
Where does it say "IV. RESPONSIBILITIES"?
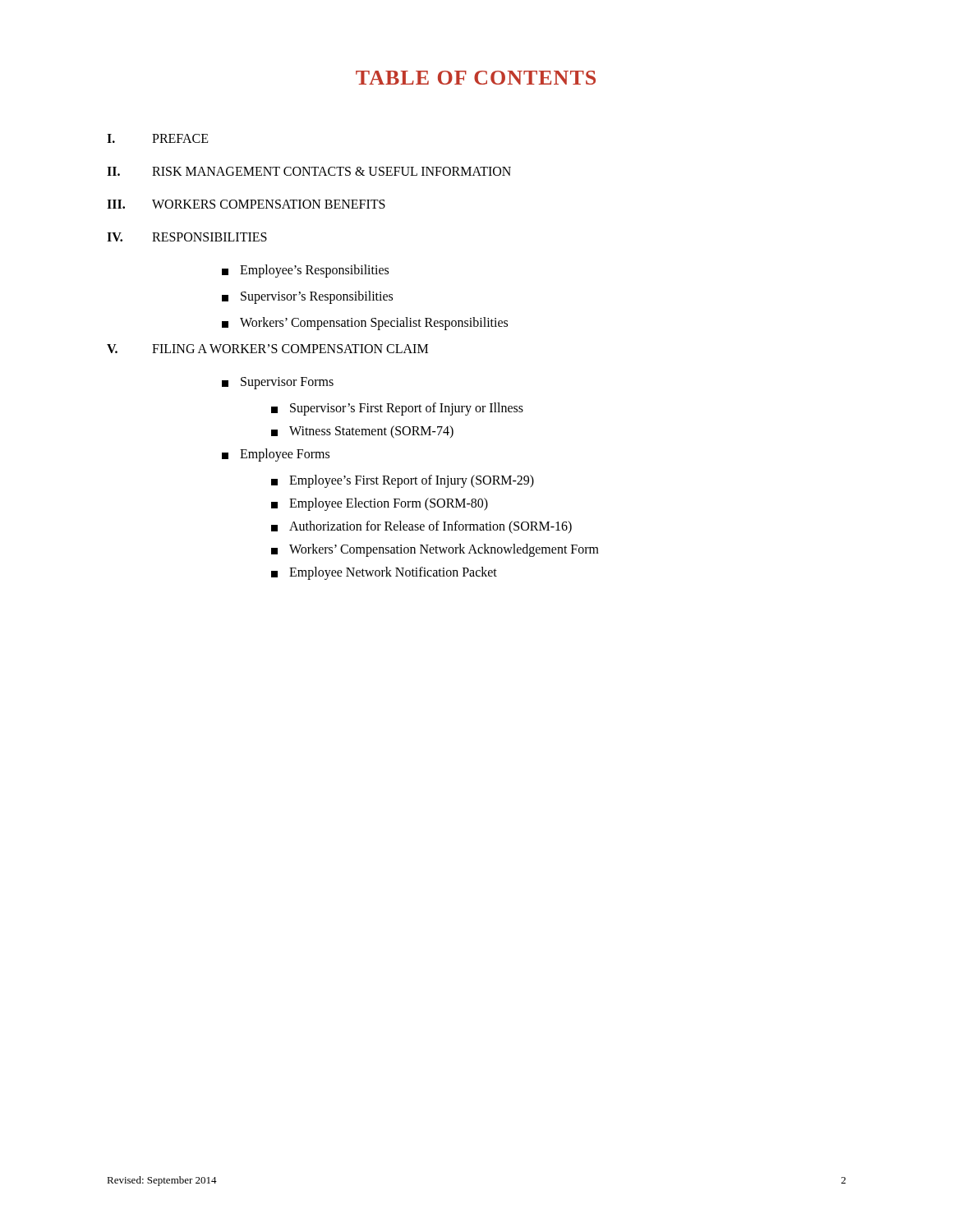187,237
